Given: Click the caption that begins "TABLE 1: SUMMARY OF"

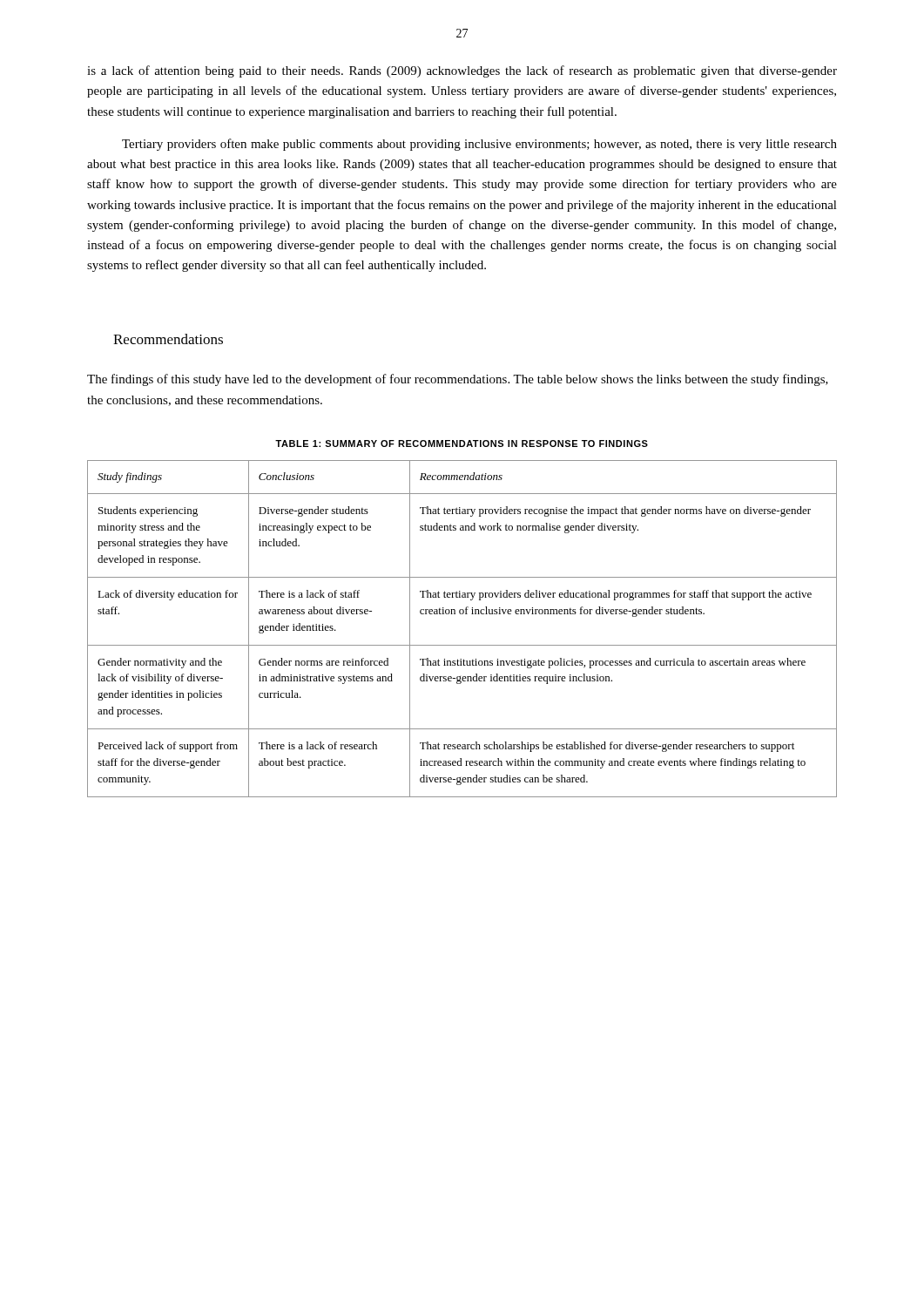Looking at the screenshot, I should click(462, 443).
